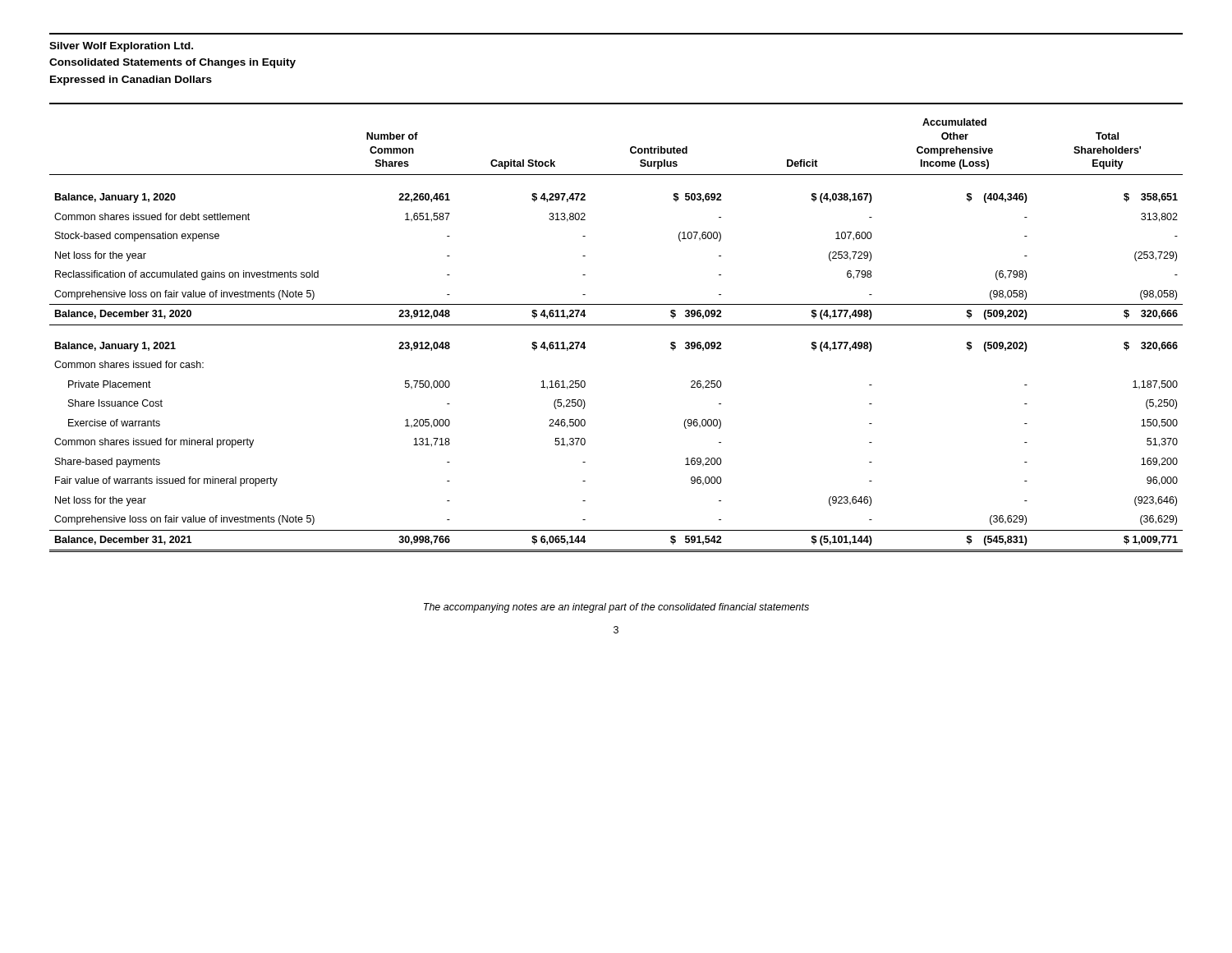Select the table that reads "$ 396,092"
Screen dimensions: 953x1232
616,332
